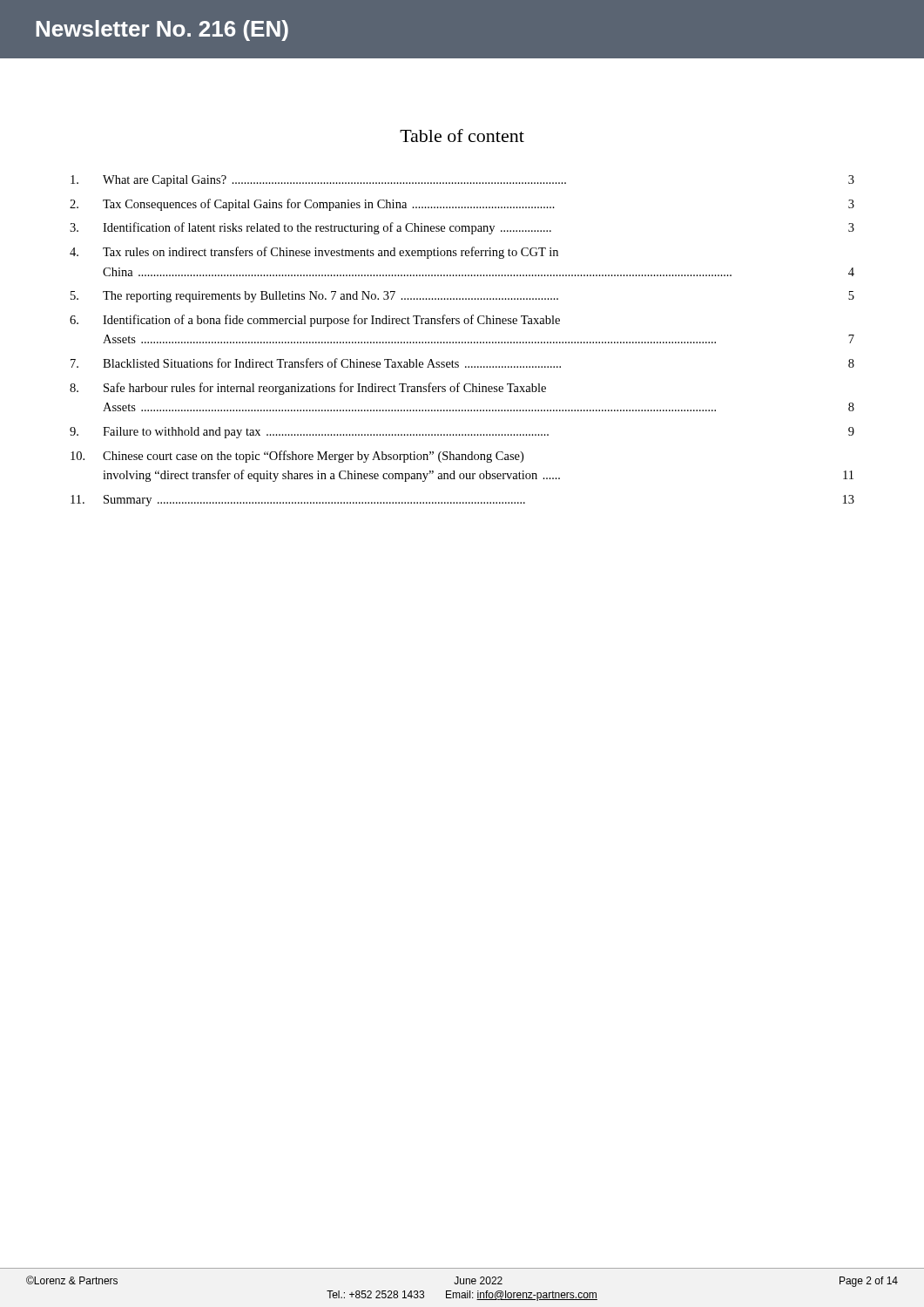Locate the block of text that opens with "4. Tax rules on indirect transfers of"
The image size is (924, 1307).
(462, 262)
